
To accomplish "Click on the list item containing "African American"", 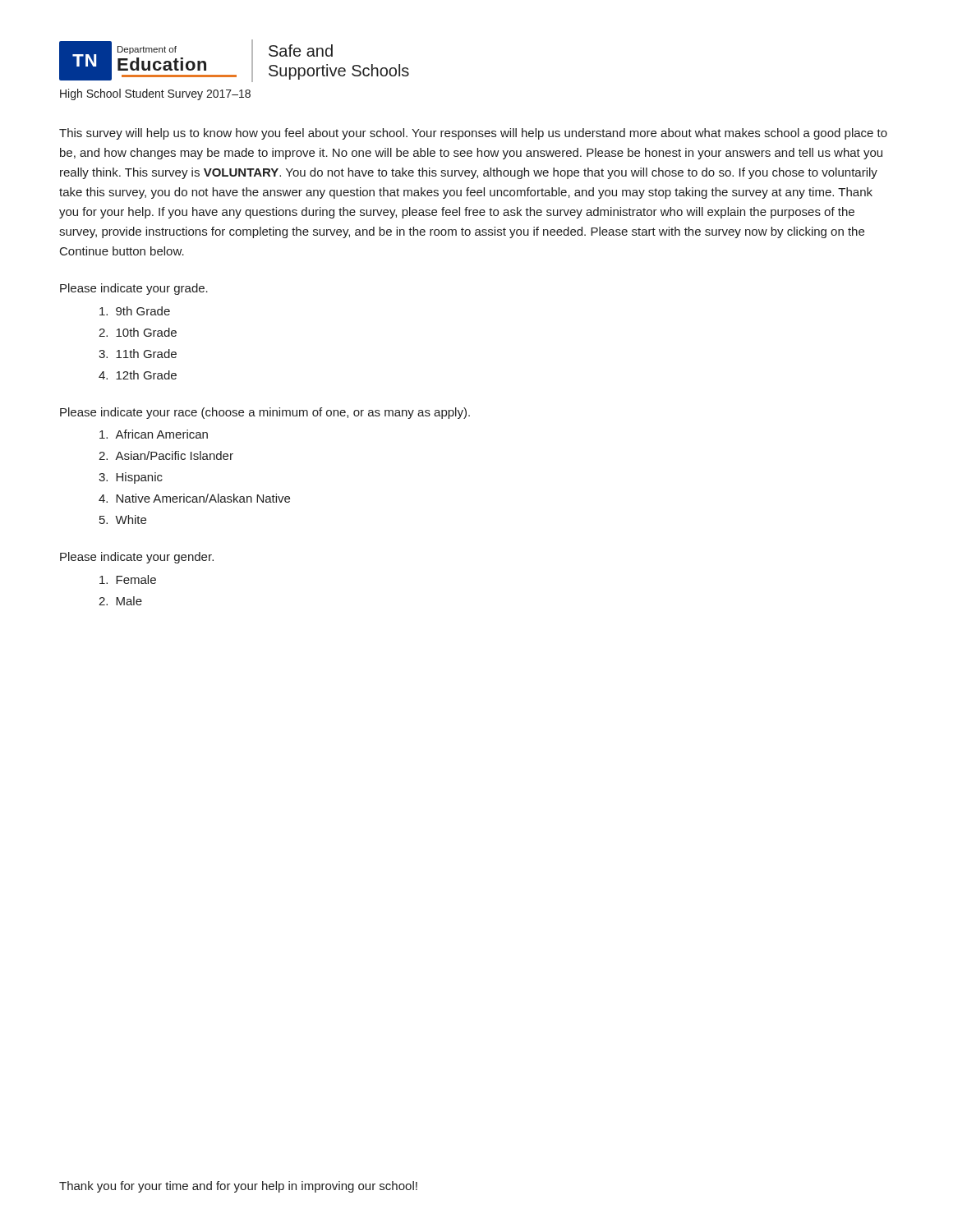I will click(x=154, y=434).
